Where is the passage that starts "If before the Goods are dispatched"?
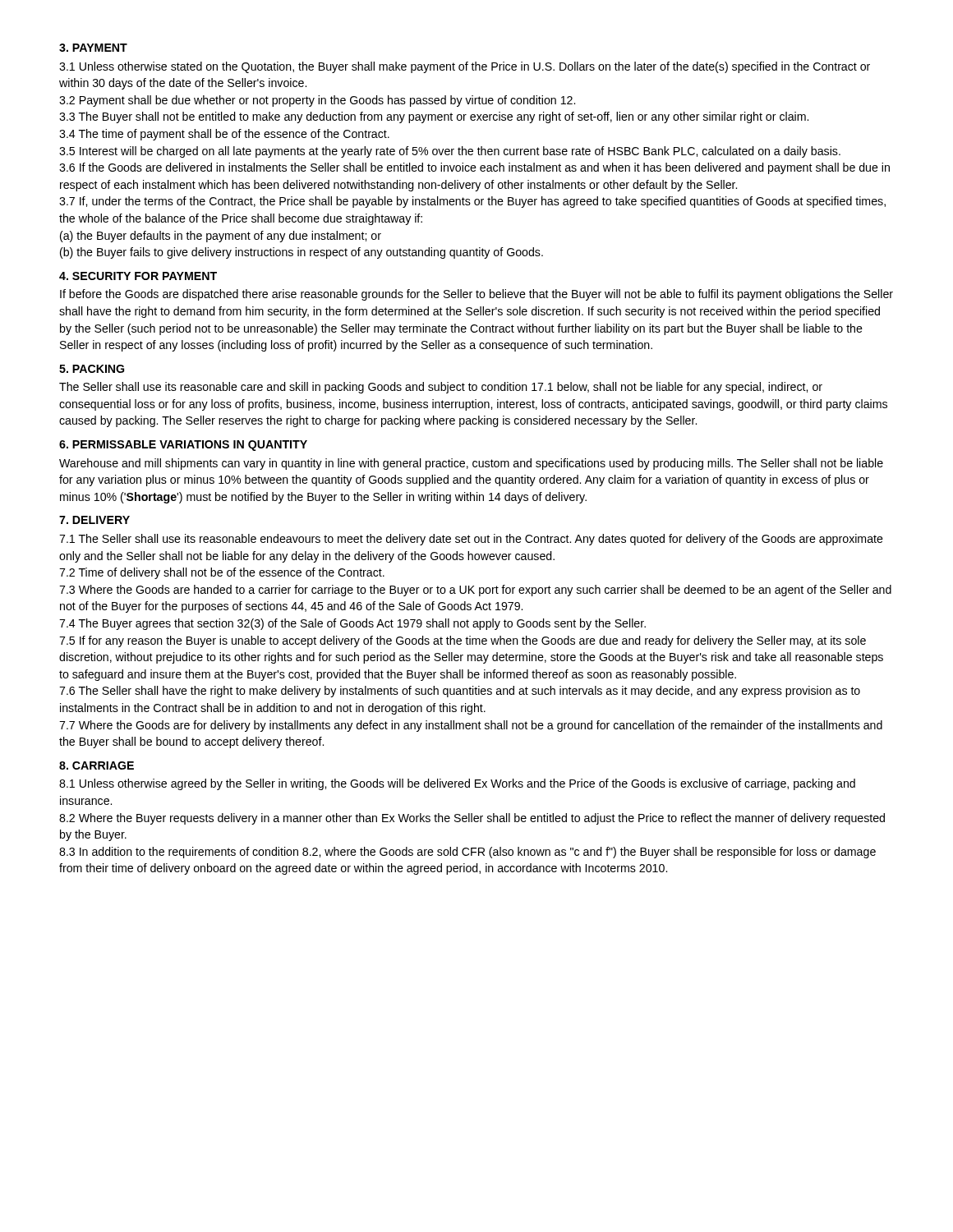The width and height of the screenshot is (953, 1232). click(476, 320)
